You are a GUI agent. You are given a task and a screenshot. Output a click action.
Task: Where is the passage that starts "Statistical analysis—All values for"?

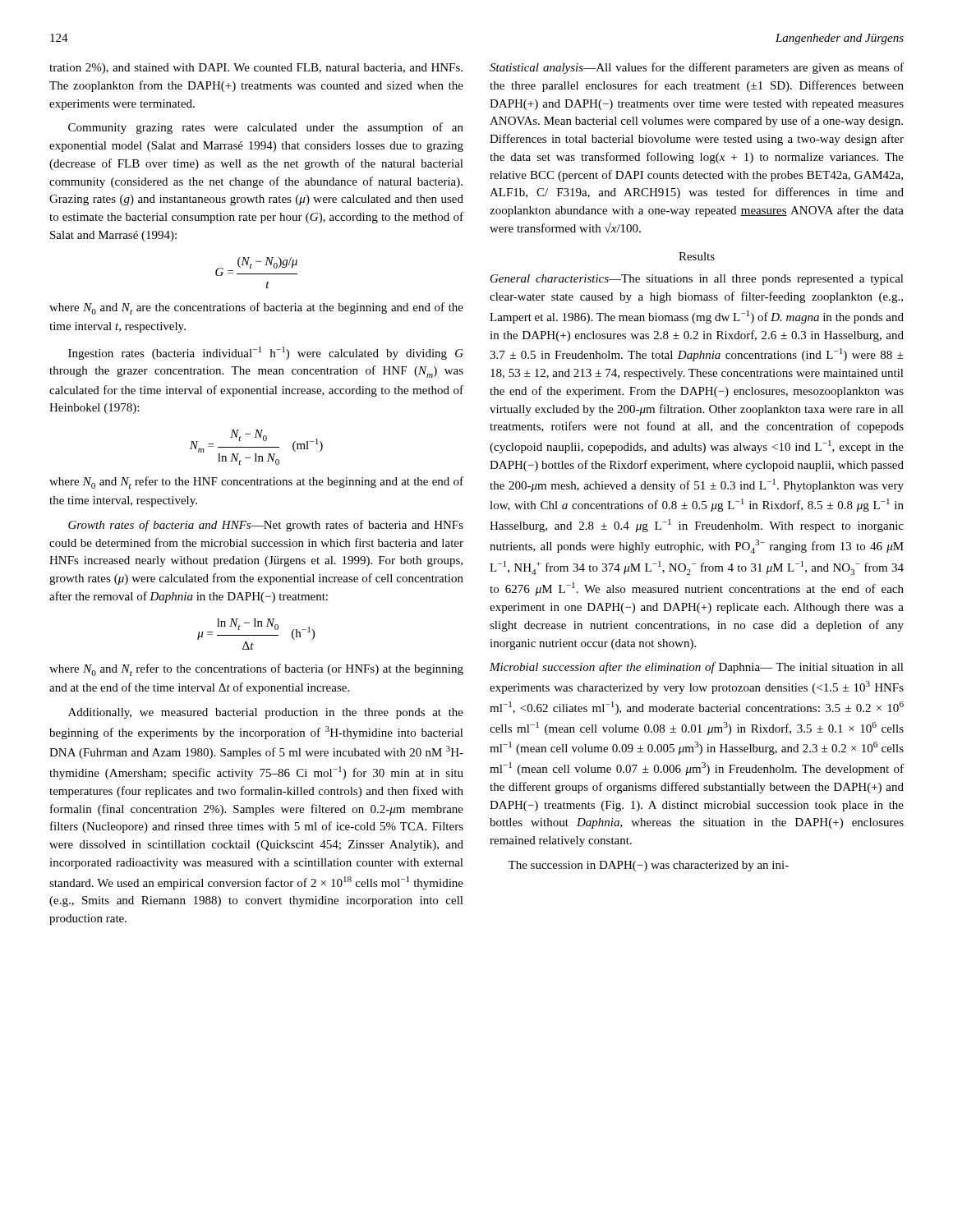(697, 148)
